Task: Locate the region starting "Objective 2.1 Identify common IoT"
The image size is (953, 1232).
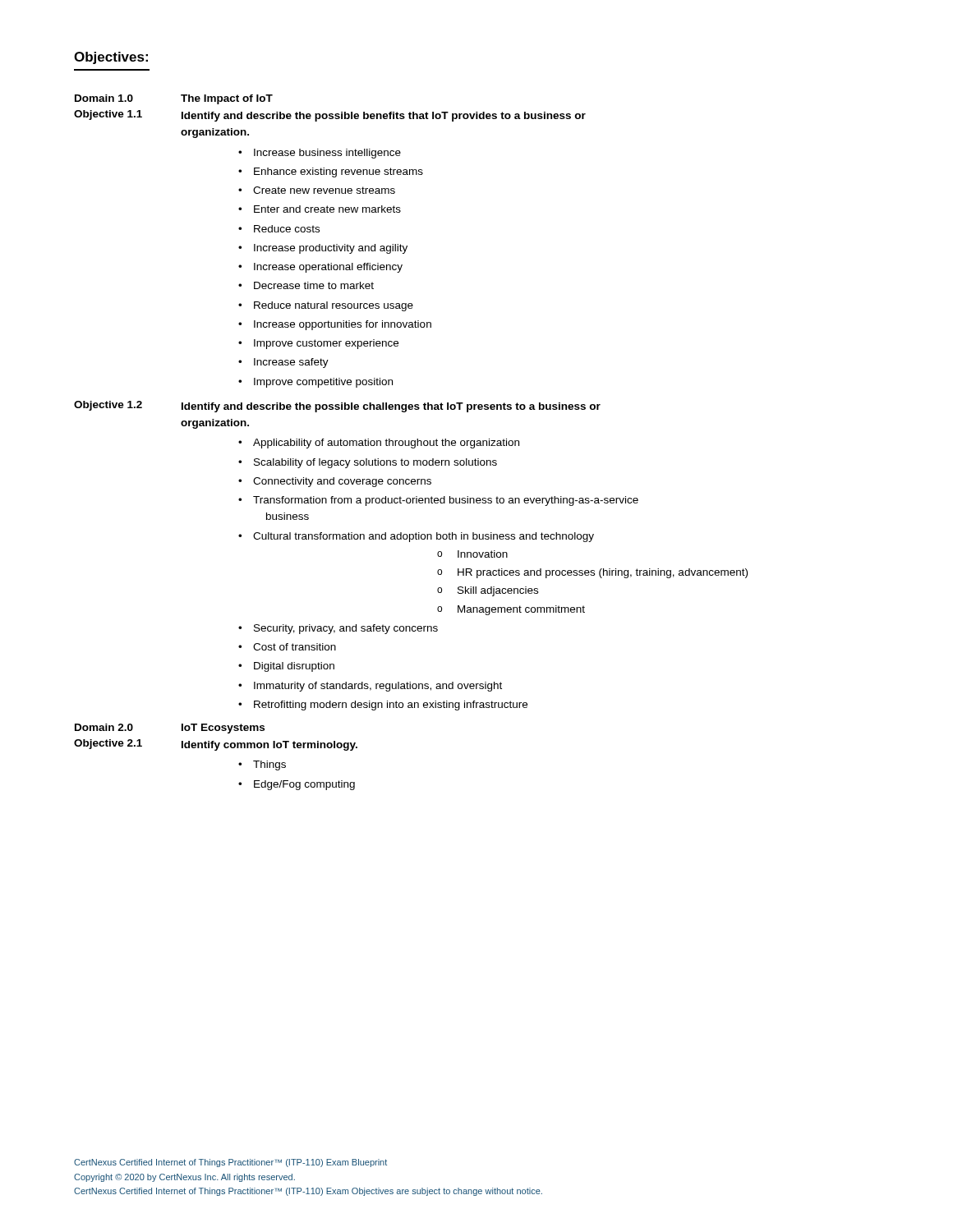Action: pyautogui.click(x=216, y=745)
